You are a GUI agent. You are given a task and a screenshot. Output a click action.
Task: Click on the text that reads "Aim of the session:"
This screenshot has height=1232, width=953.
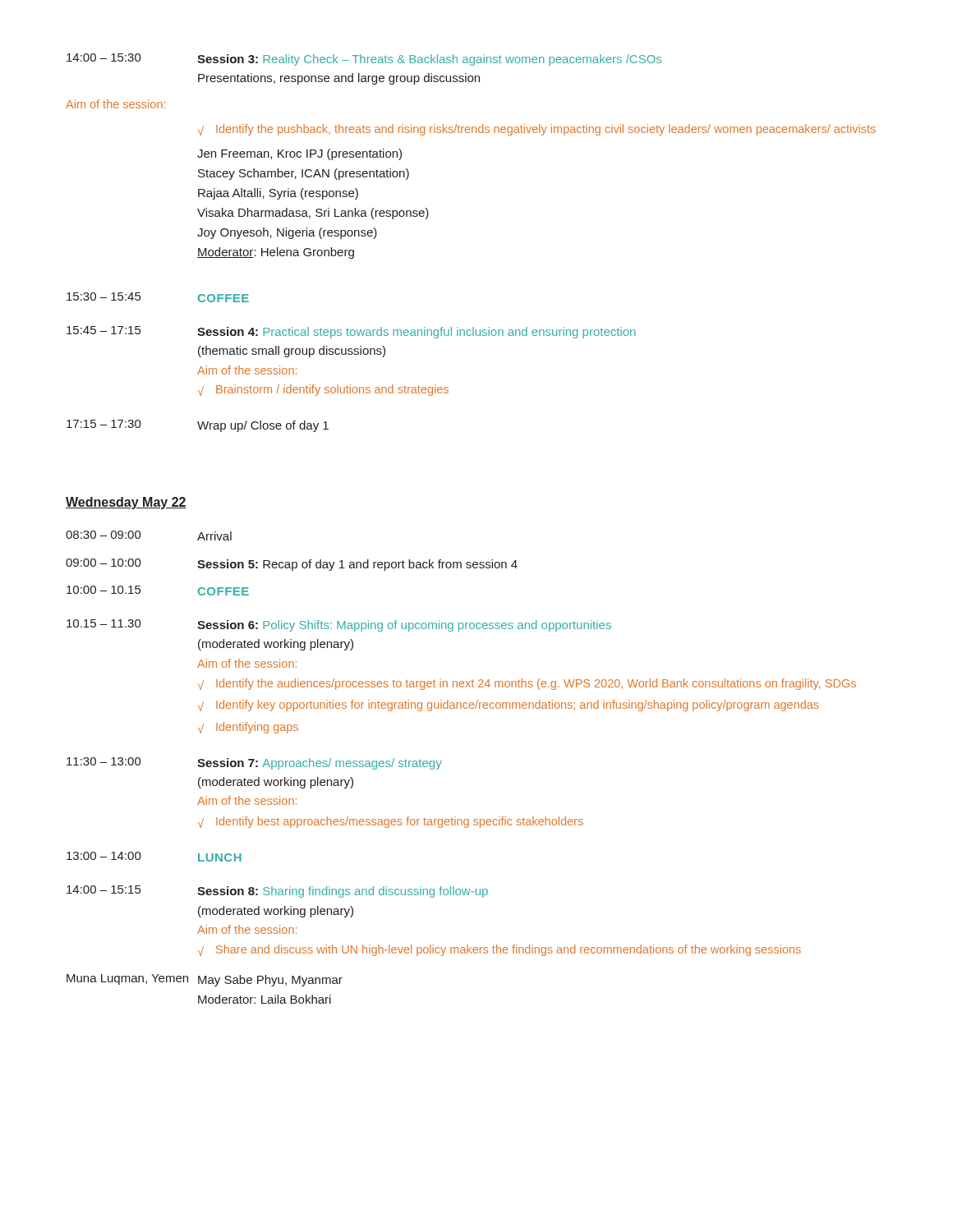[x=131, y=103]
